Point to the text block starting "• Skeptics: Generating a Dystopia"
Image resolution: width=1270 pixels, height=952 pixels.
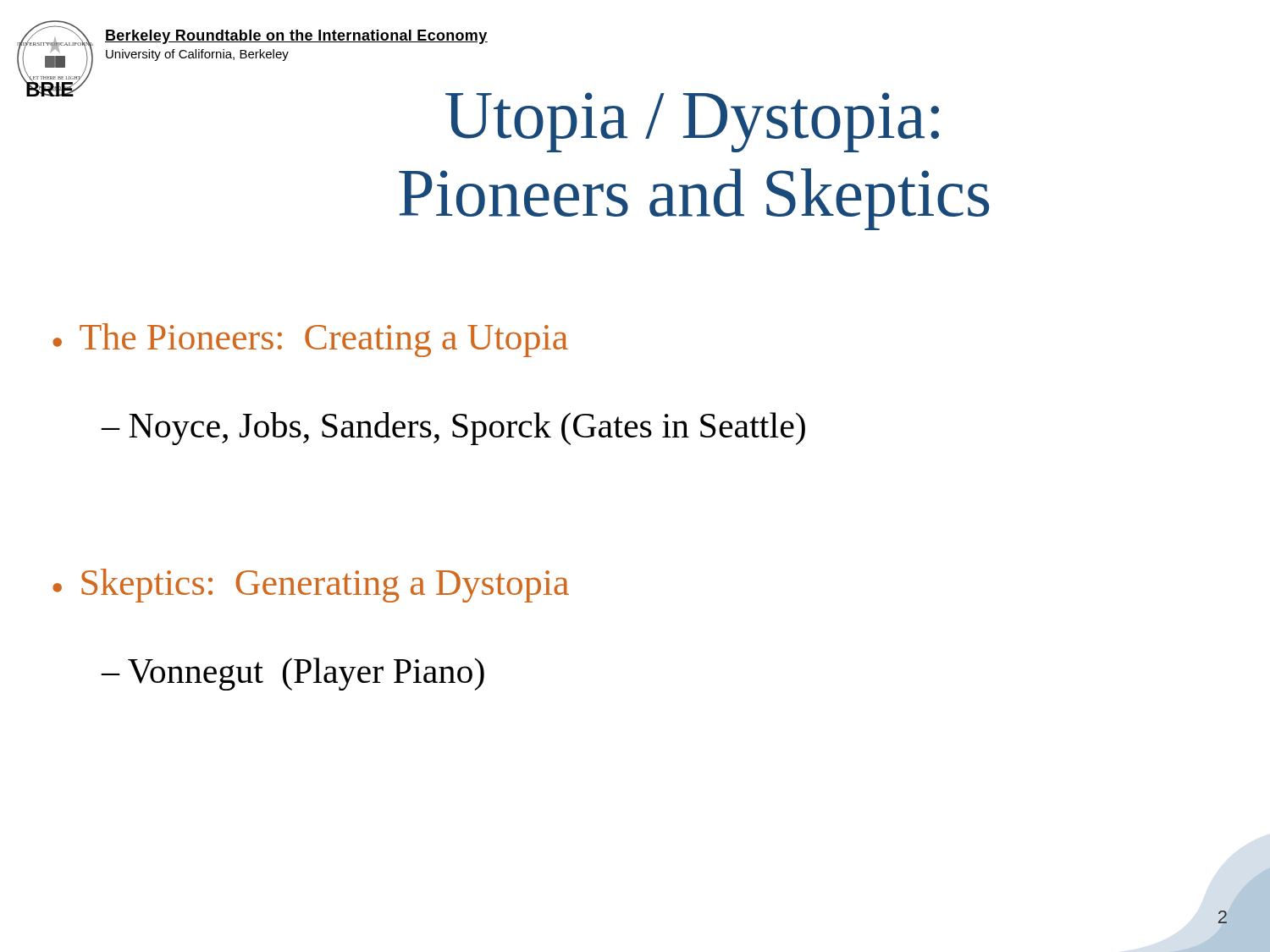point(311,586)
